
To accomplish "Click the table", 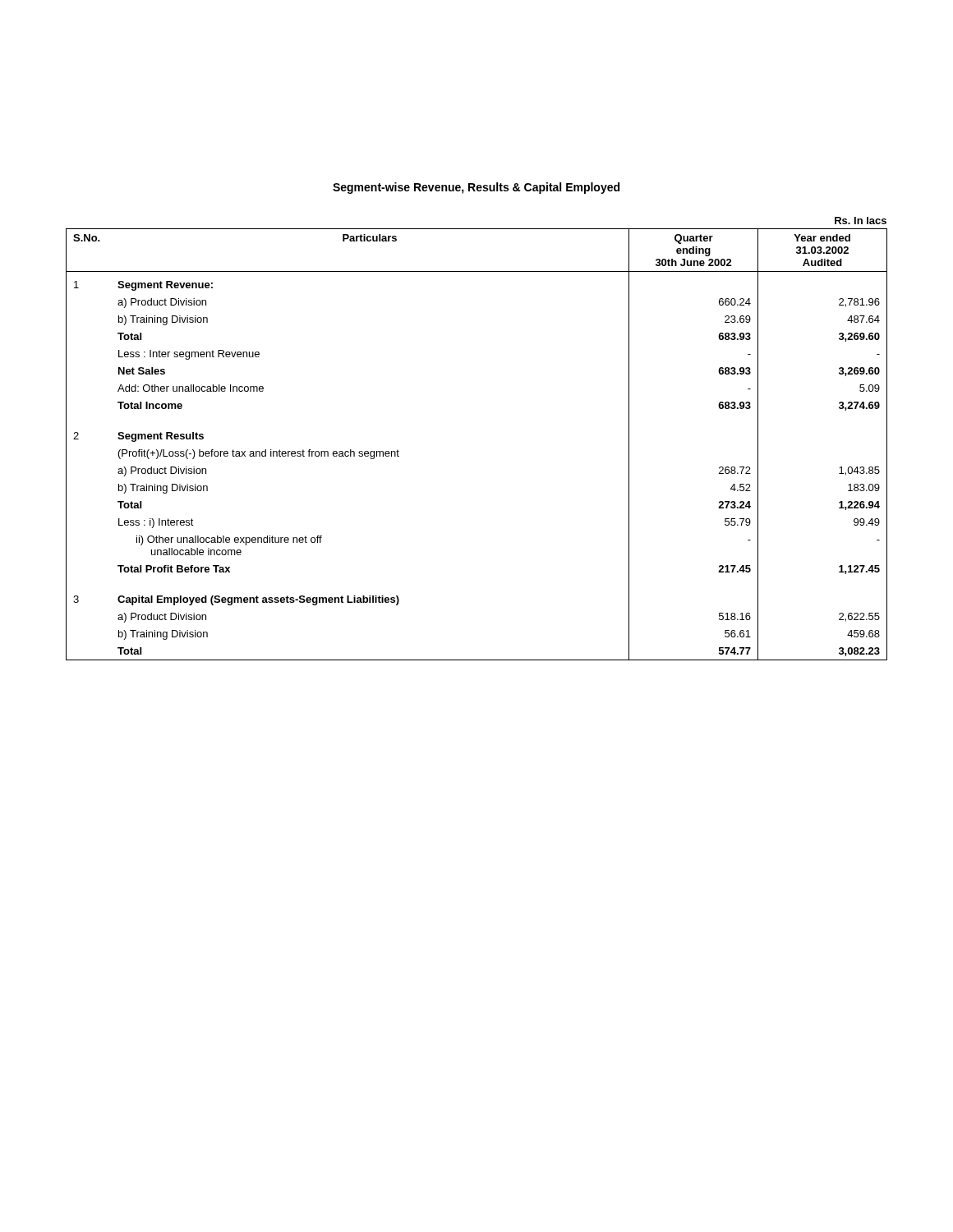I will point(476,436).
